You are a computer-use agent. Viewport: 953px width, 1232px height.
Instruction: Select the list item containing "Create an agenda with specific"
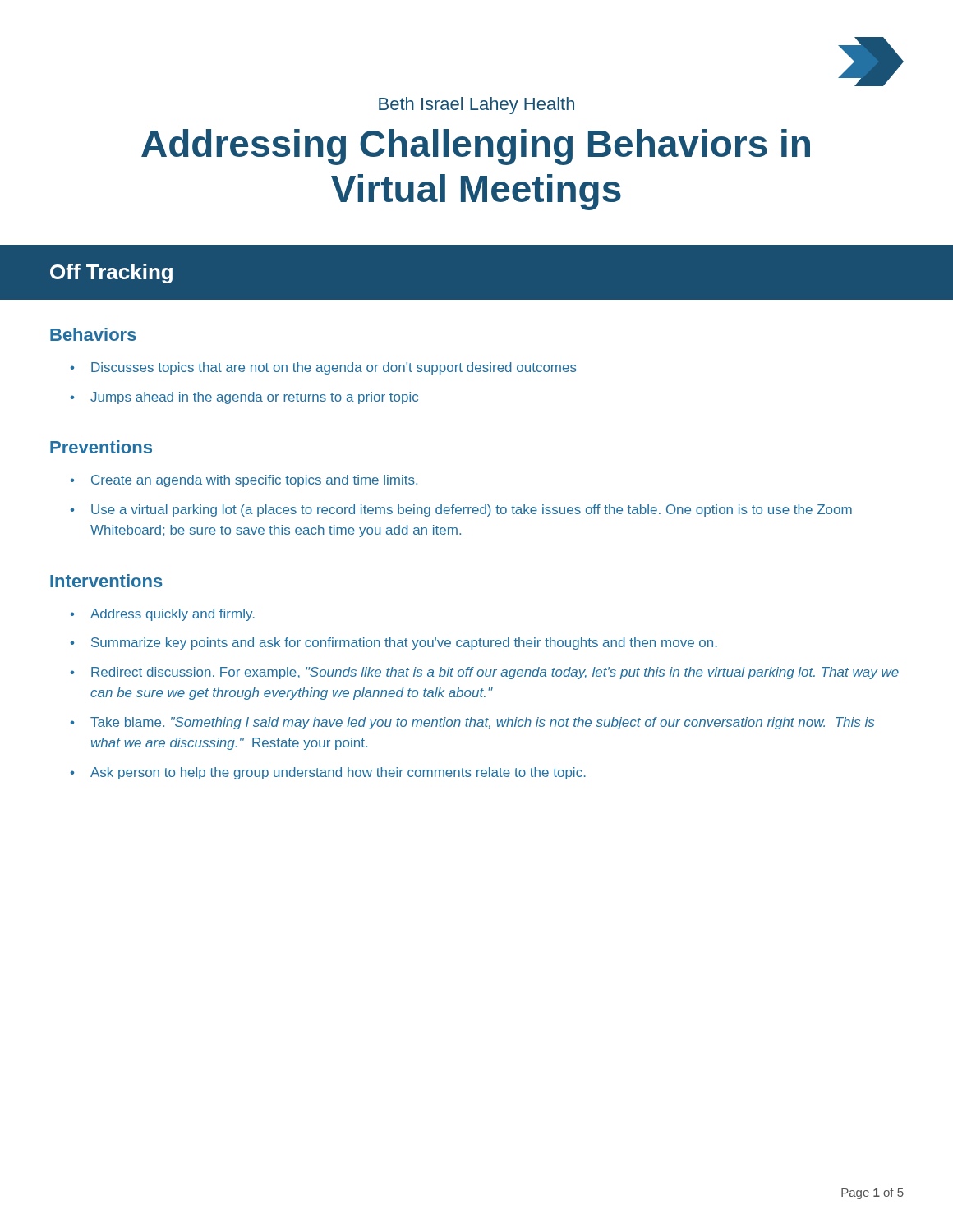tap(244, 481)
